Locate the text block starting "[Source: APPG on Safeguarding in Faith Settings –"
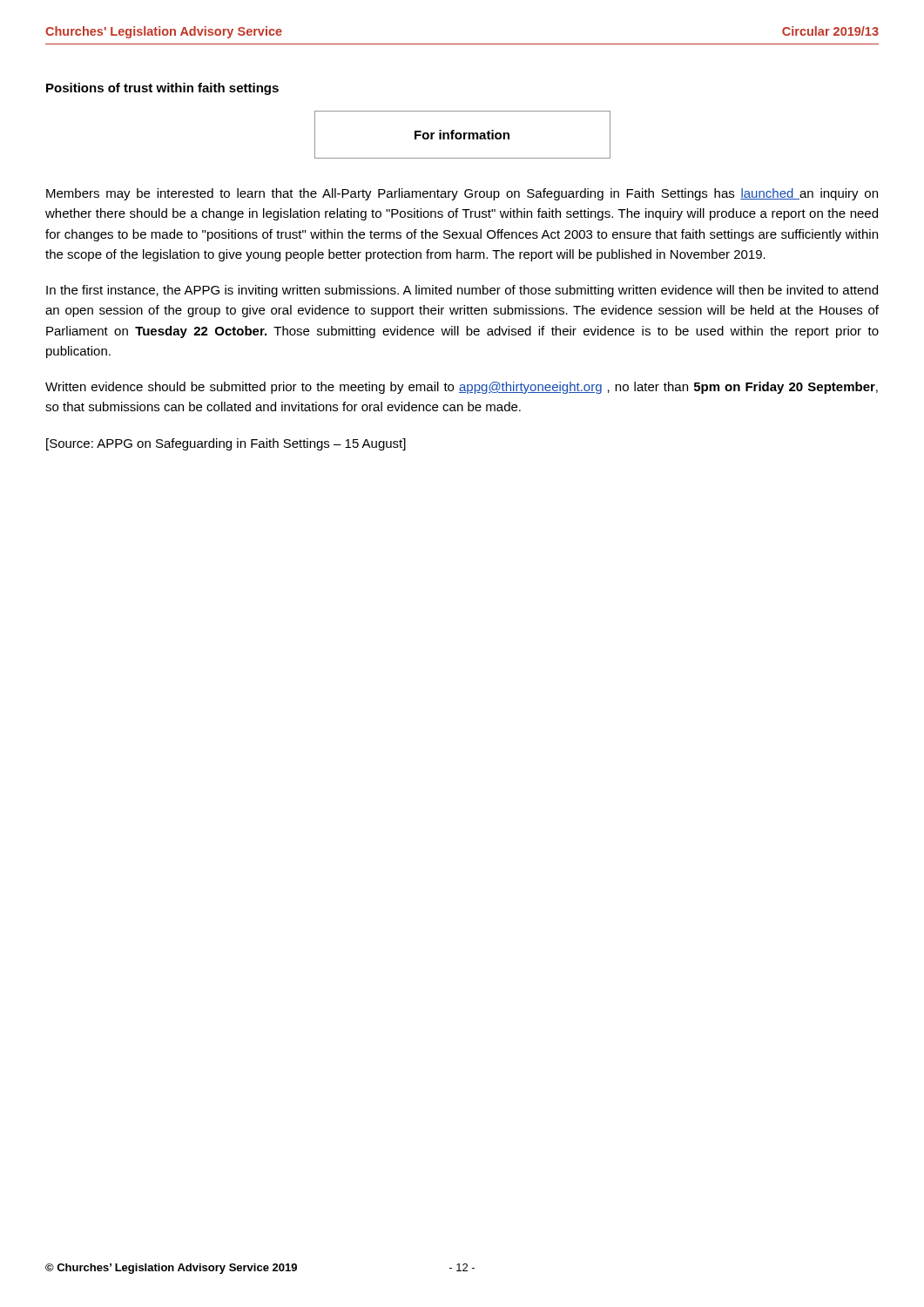924x1307 pixels. (x=226, y=443)
